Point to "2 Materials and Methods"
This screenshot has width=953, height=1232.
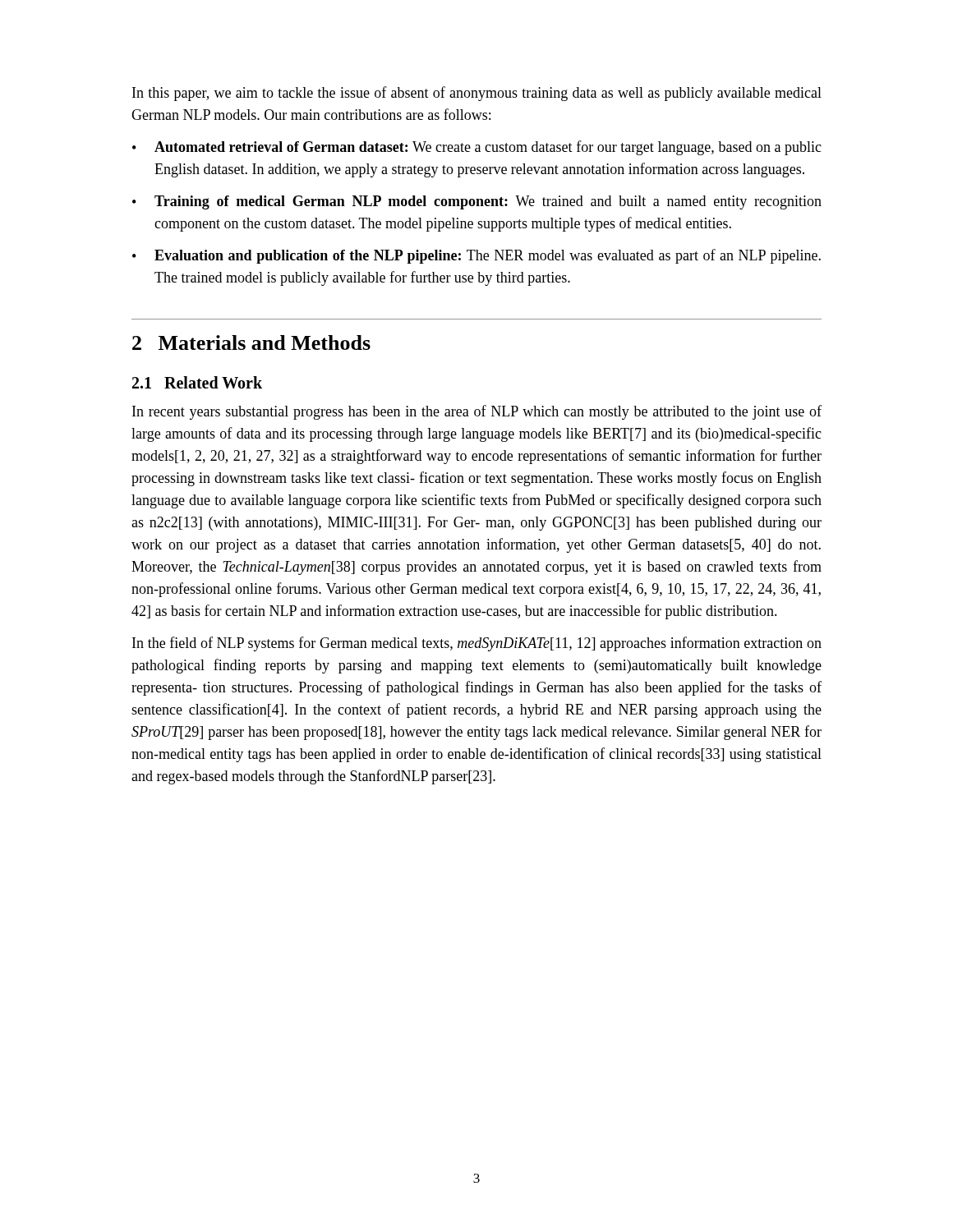251,343
